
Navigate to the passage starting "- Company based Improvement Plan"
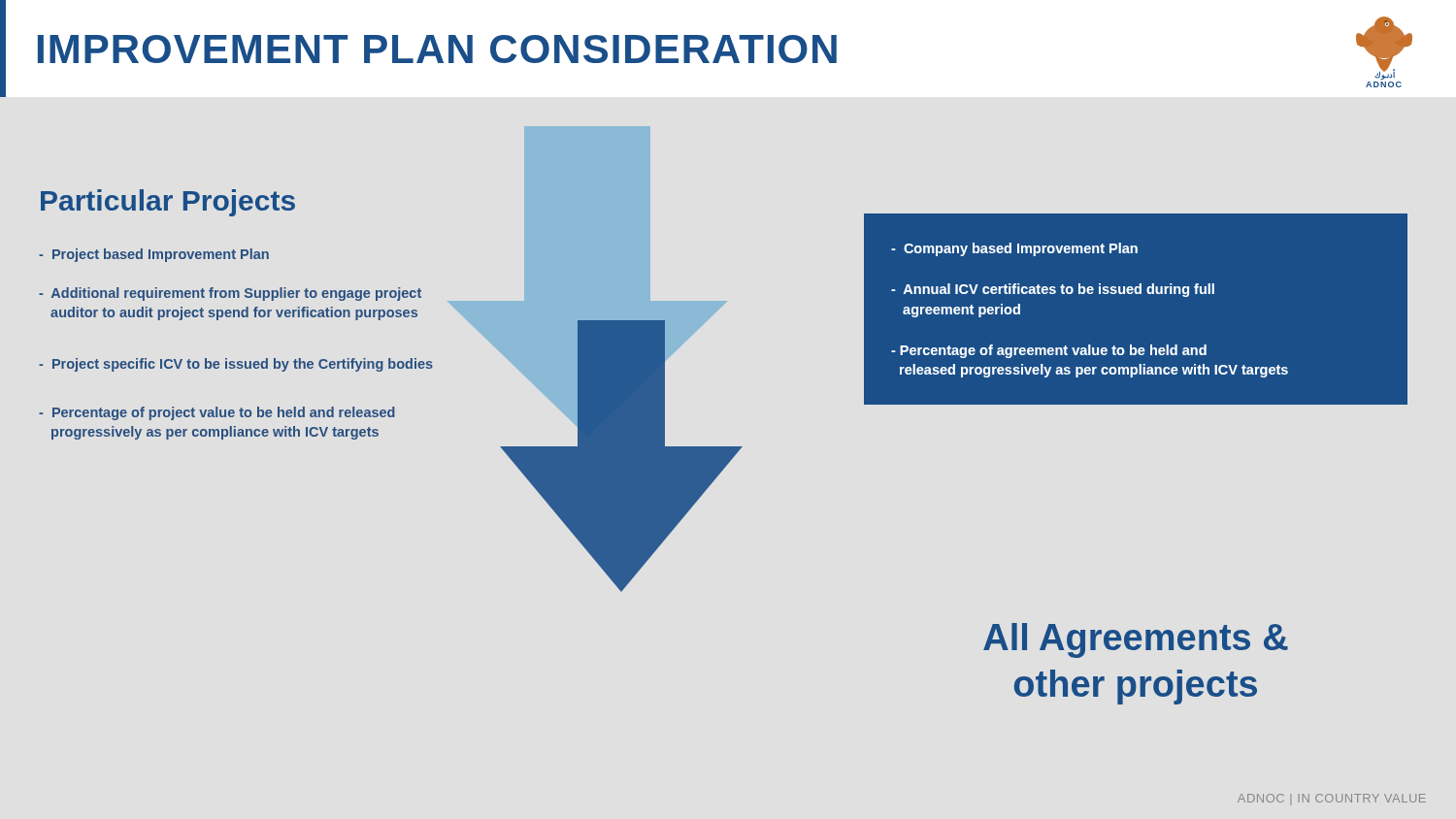1015,248
